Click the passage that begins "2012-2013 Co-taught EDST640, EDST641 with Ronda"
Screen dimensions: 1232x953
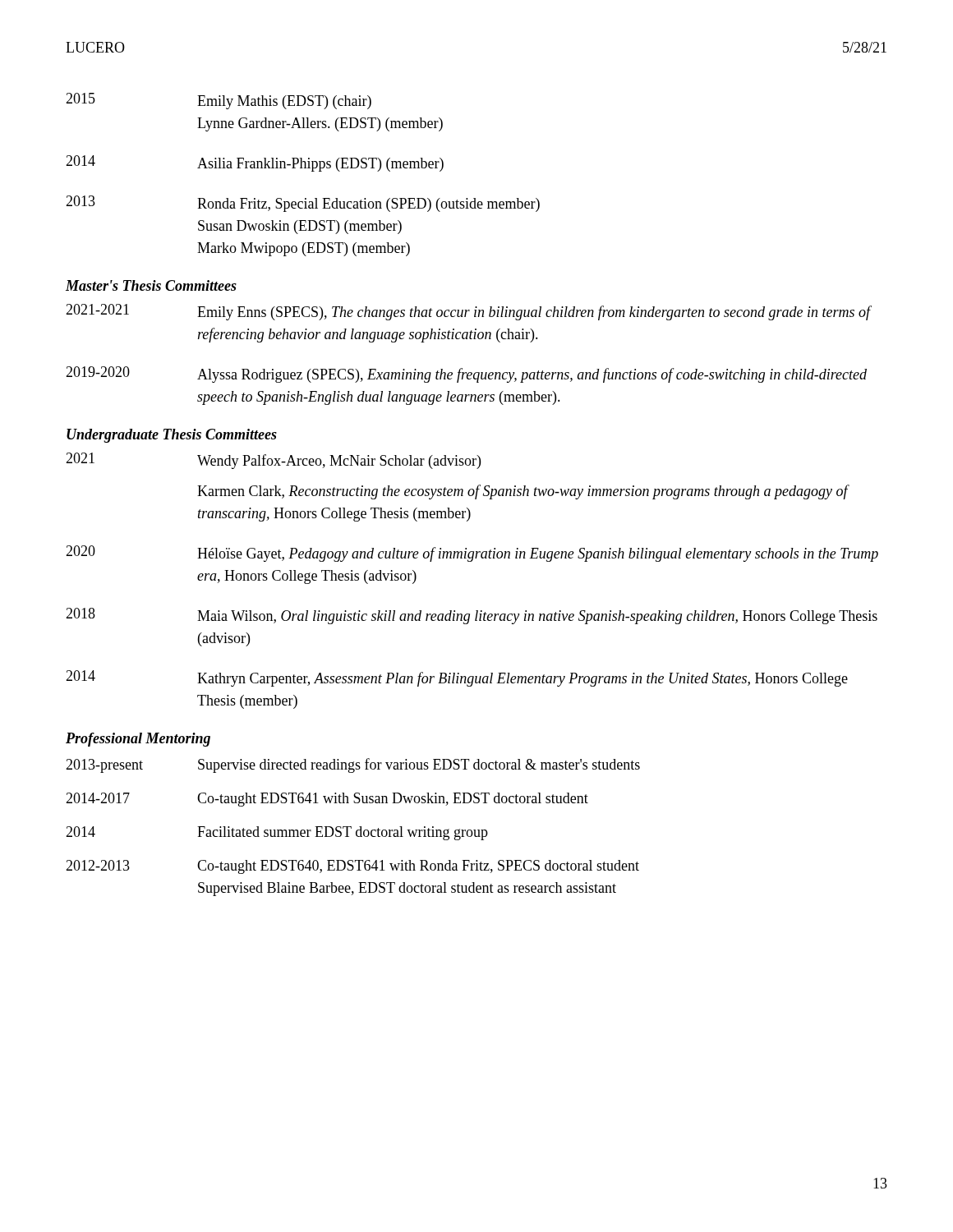[476, 877]
